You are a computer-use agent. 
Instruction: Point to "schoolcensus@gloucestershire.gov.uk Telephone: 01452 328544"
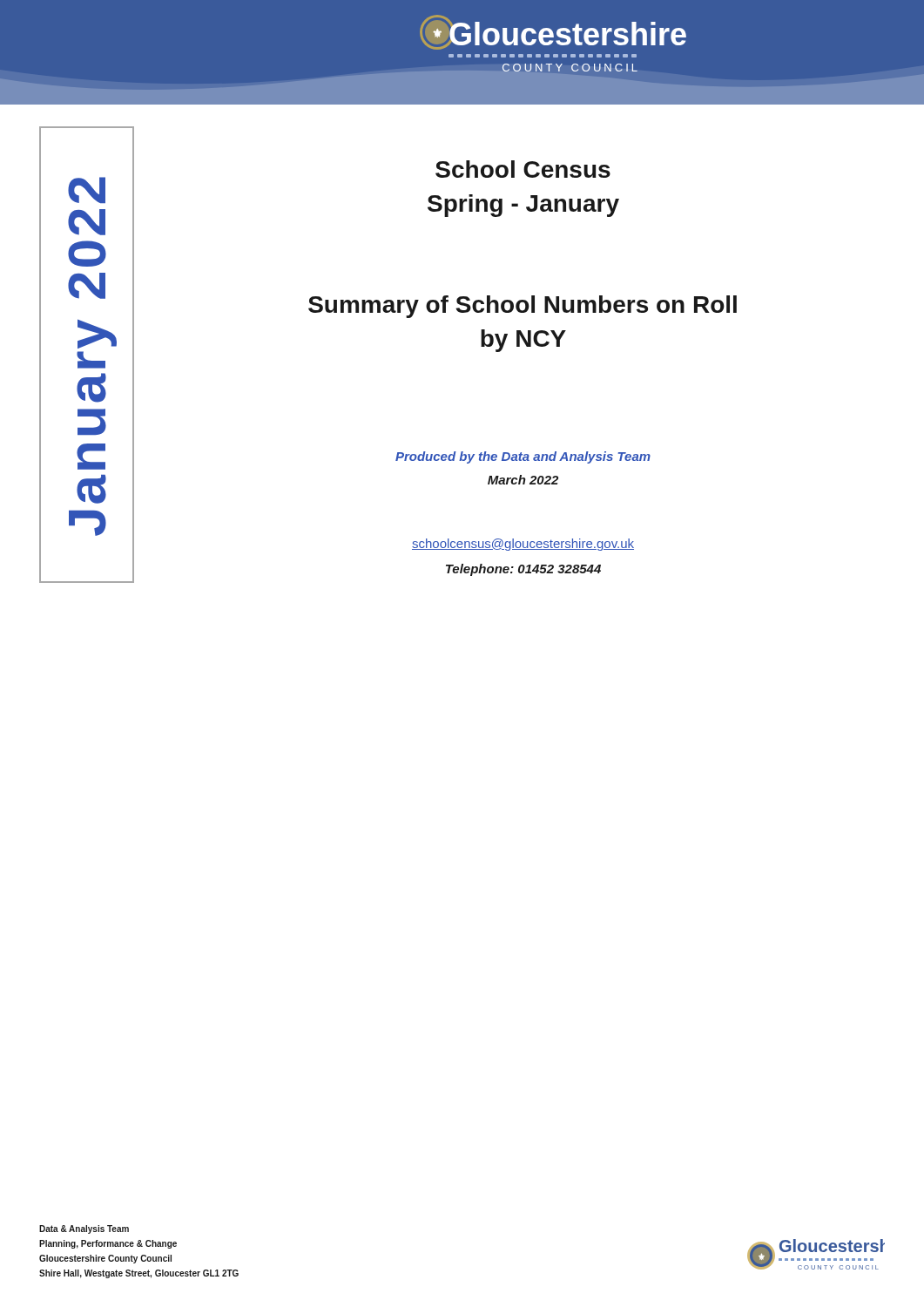523,556
